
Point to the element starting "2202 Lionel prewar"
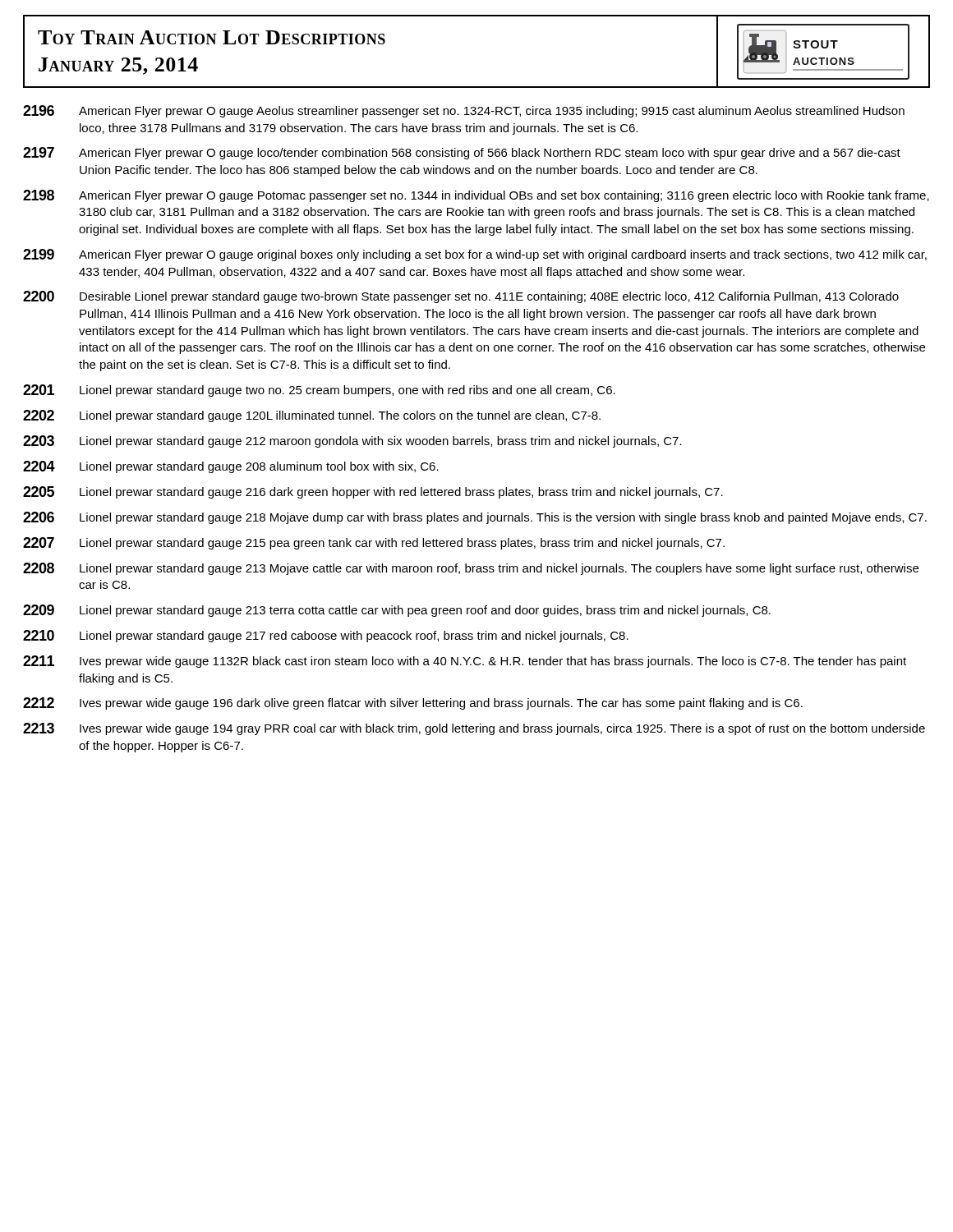tap(476, 416)
